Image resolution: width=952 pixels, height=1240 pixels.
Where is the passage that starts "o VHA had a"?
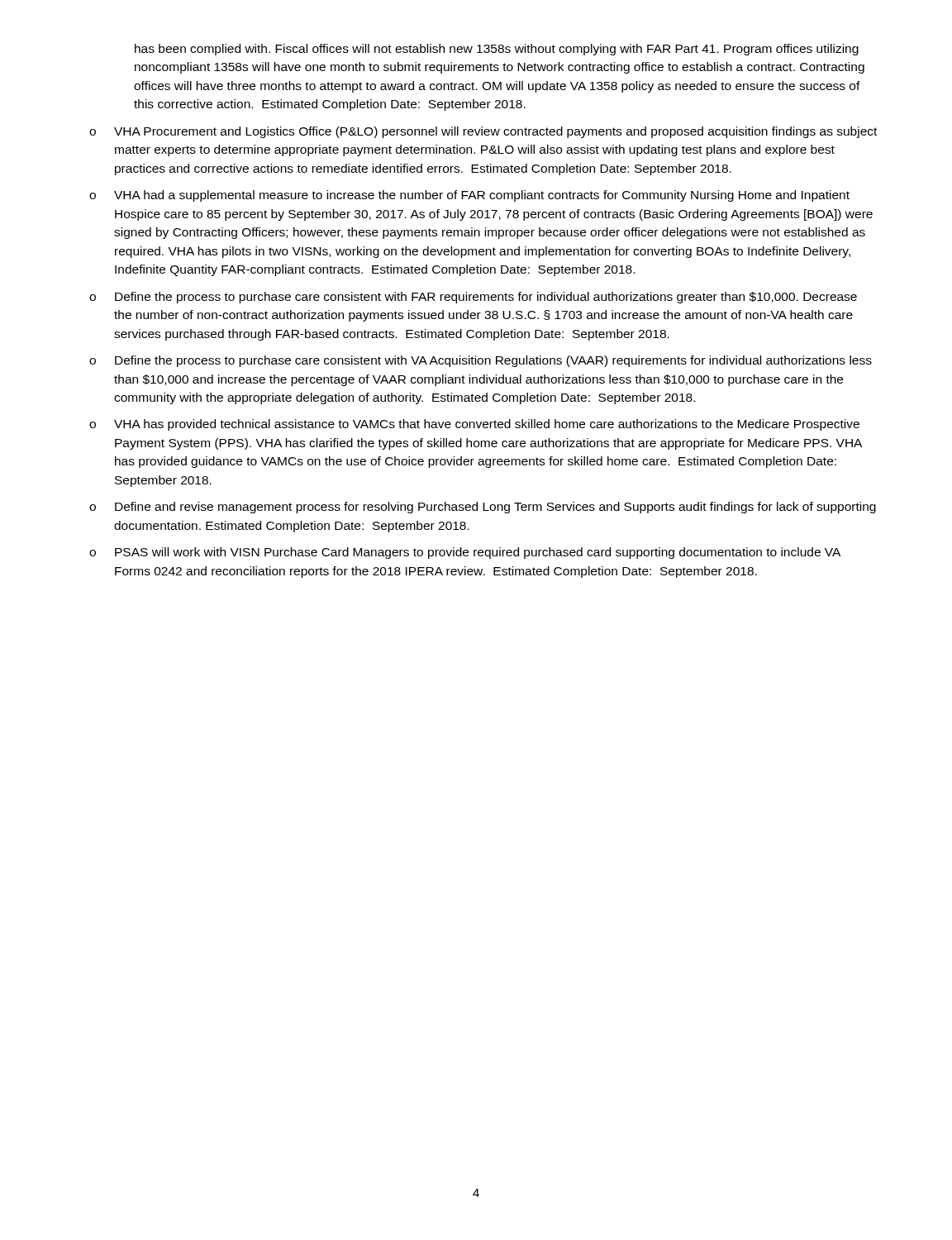coord(483,233)
